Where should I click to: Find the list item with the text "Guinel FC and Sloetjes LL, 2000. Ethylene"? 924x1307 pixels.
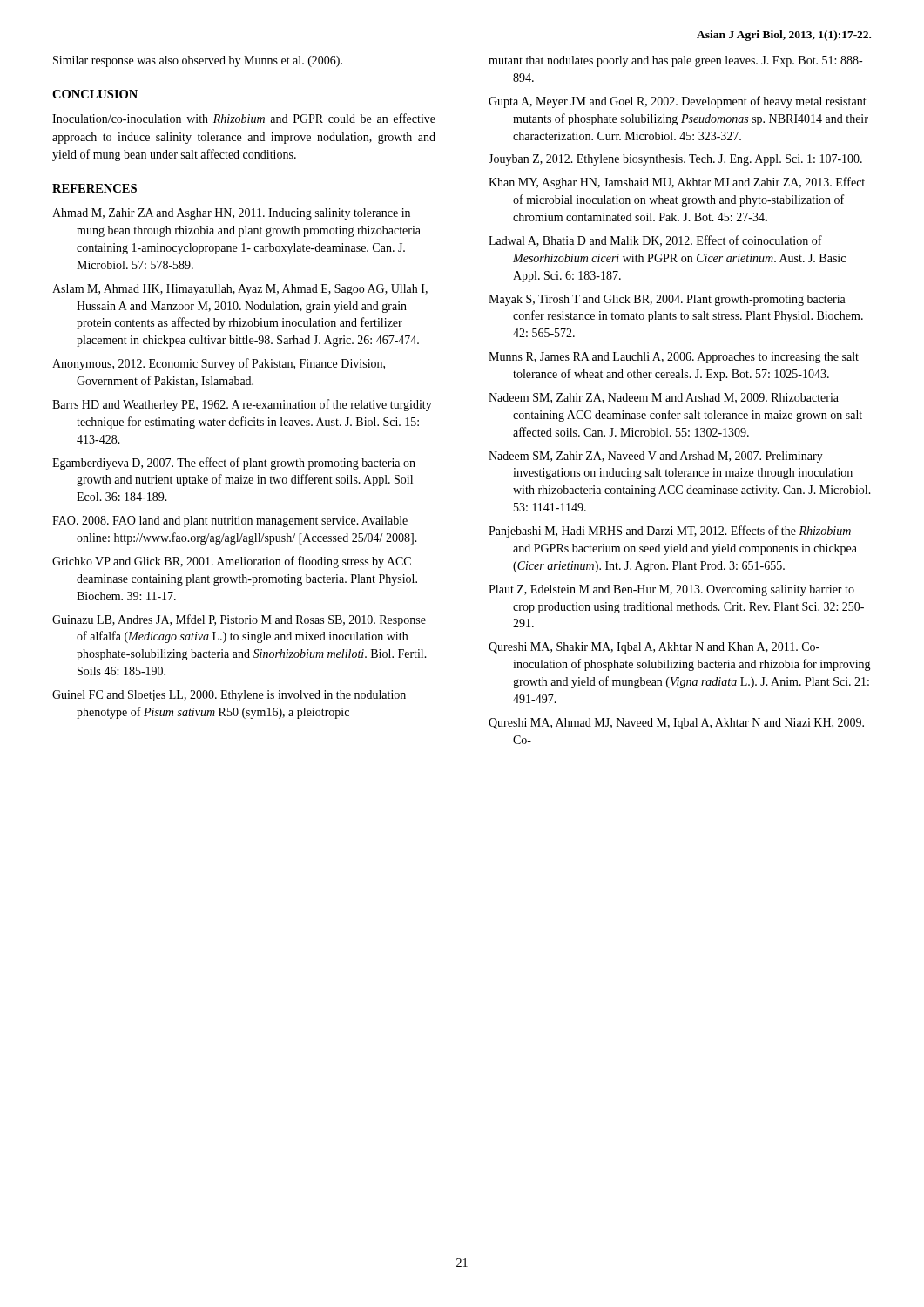(229, 704)
